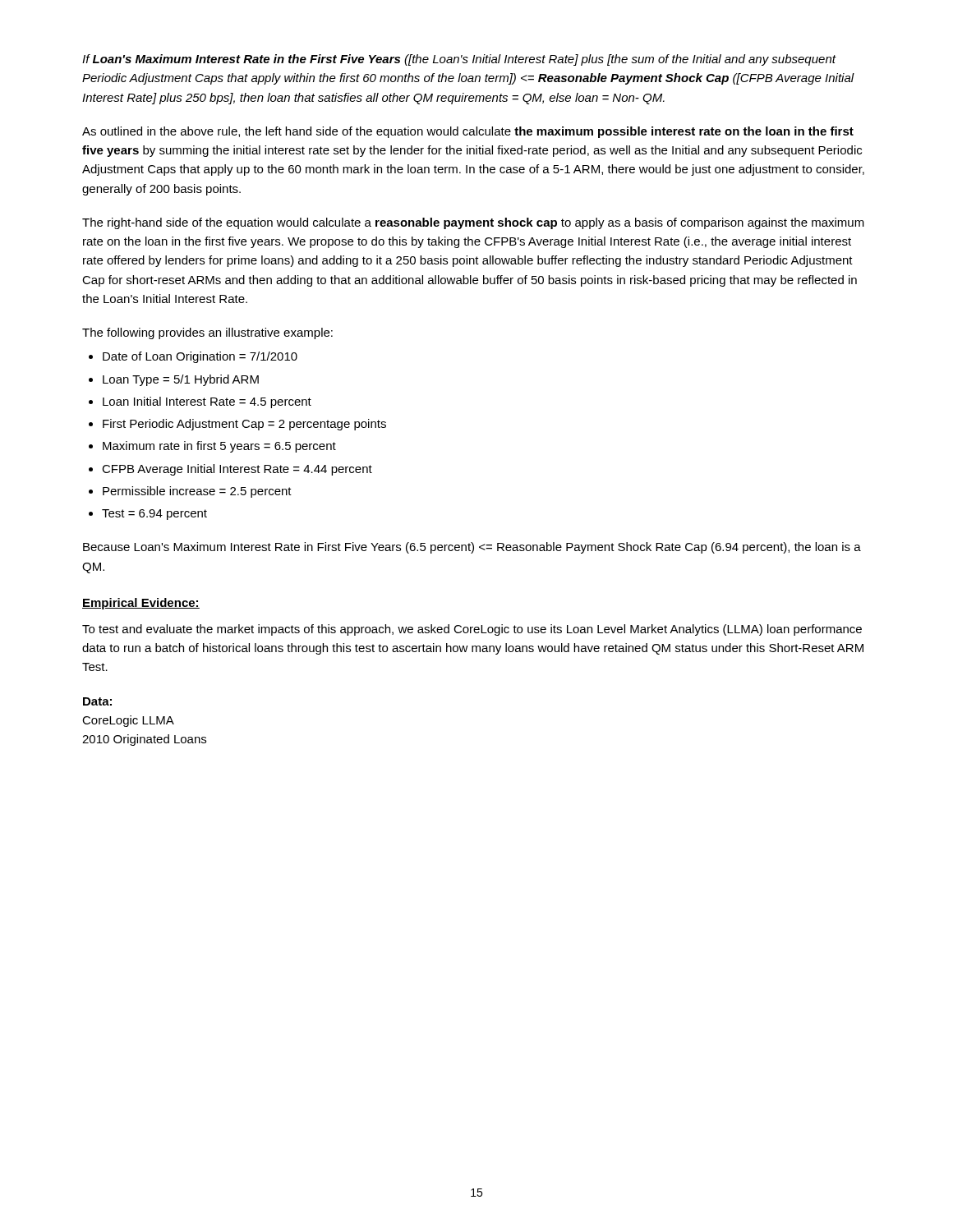Where does it say "Test = 6.94 percent"?

point(154,513)
